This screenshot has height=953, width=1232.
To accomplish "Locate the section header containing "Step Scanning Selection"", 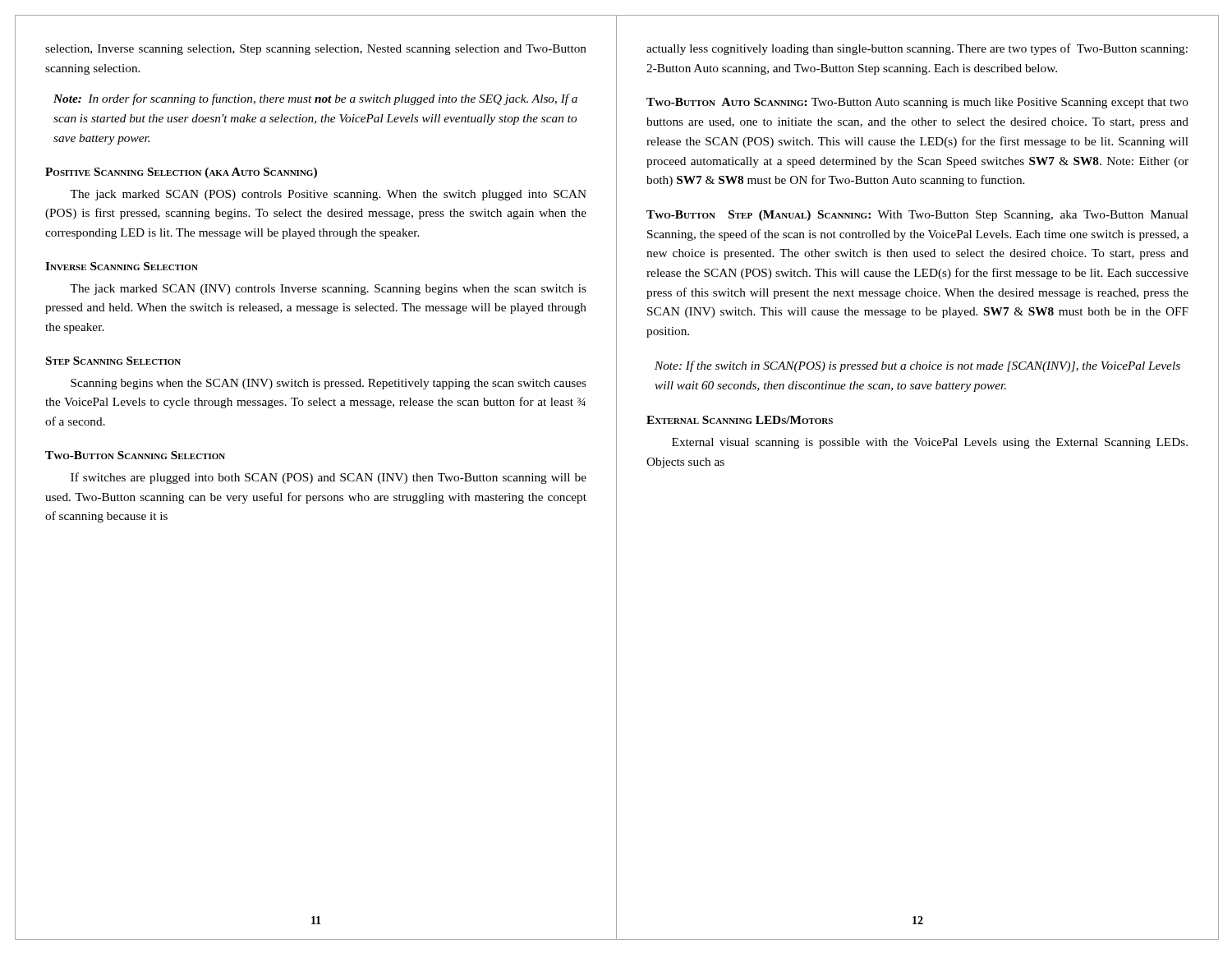I will tap(113, 360).
